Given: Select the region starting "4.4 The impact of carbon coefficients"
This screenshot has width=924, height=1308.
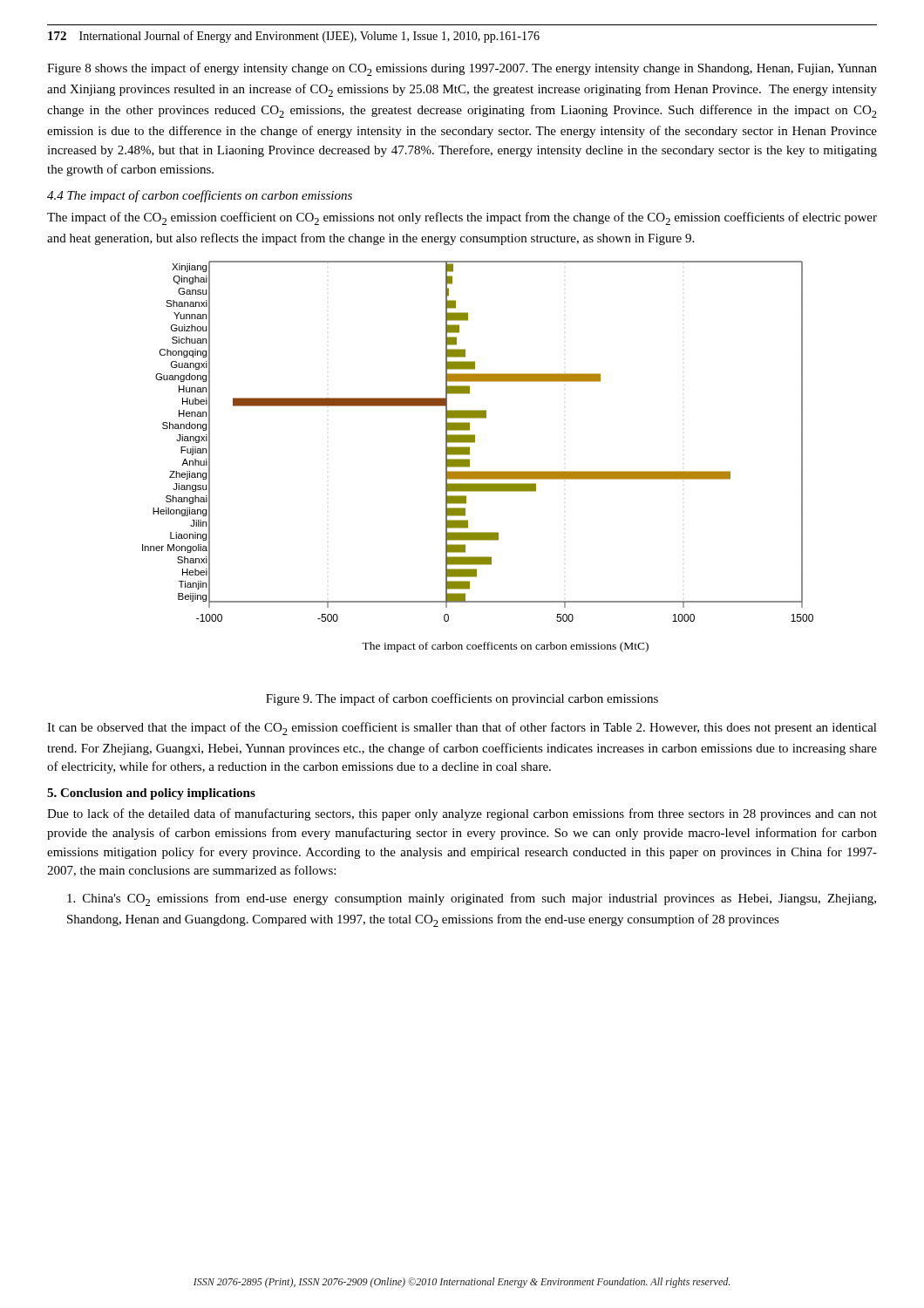Looking at the screenshot, I should (200, 195).
